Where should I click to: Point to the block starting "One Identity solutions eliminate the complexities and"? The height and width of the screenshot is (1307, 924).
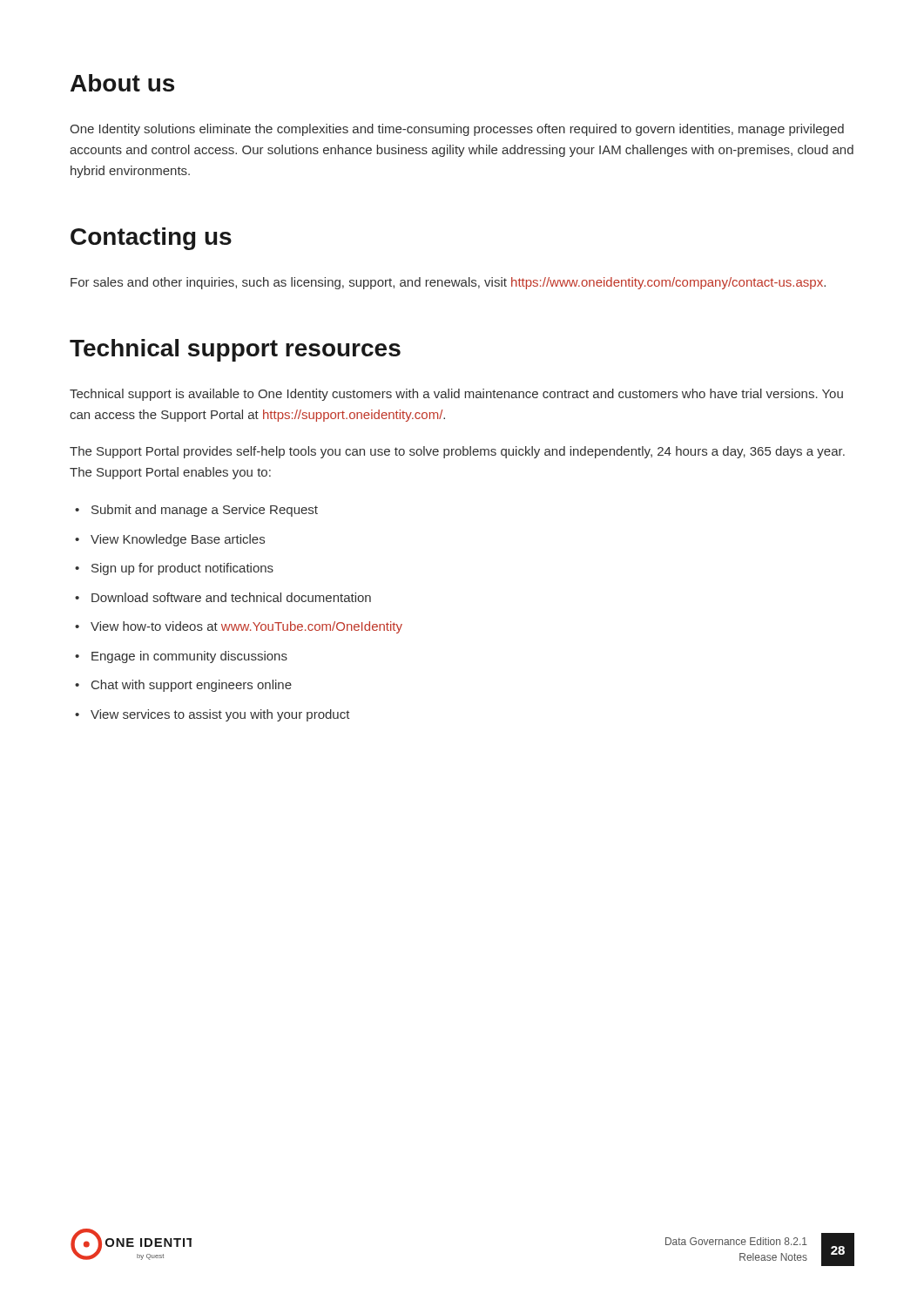(x=462, y=150)
